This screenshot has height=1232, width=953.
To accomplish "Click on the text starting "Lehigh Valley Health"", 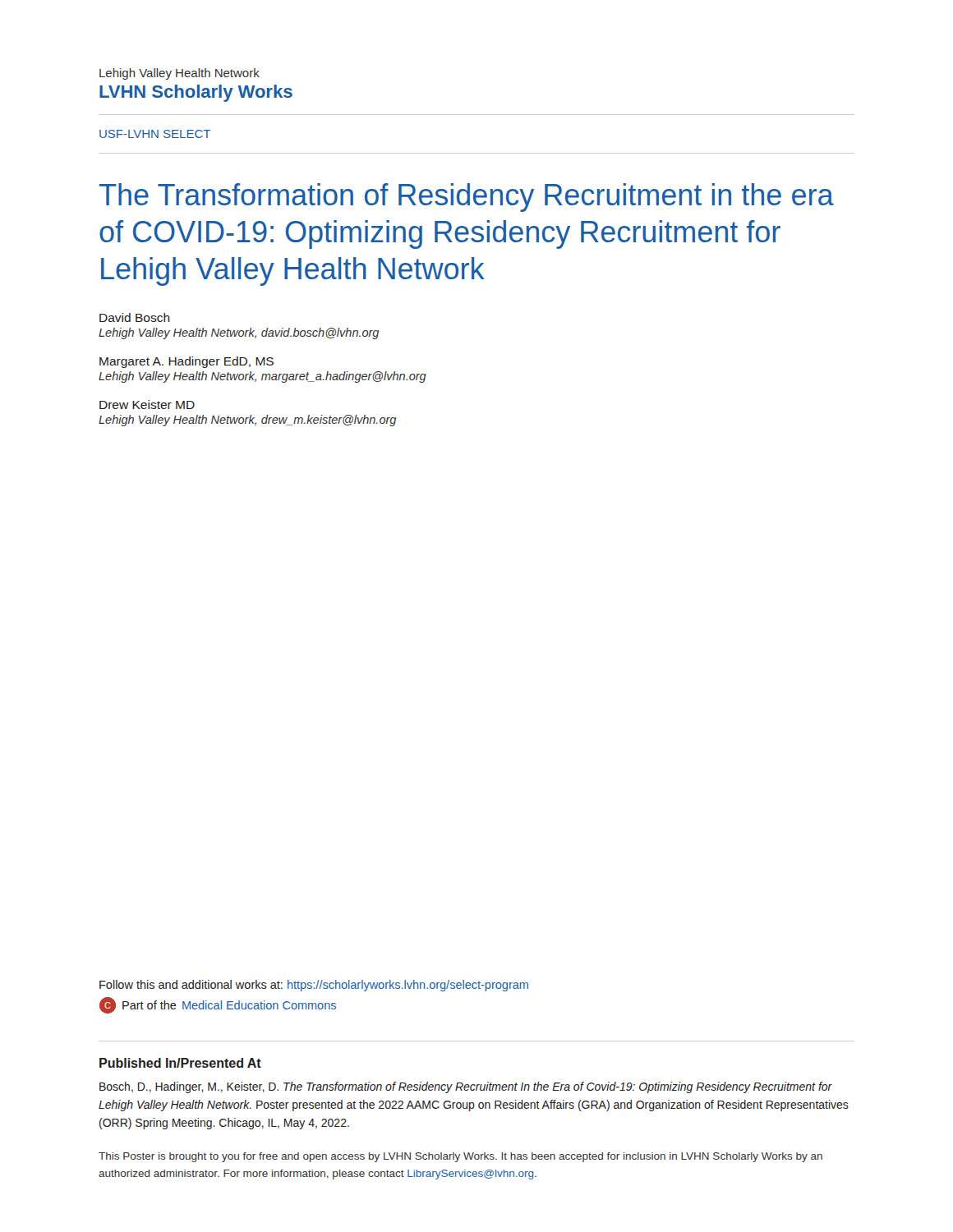I will click(179, 73).
